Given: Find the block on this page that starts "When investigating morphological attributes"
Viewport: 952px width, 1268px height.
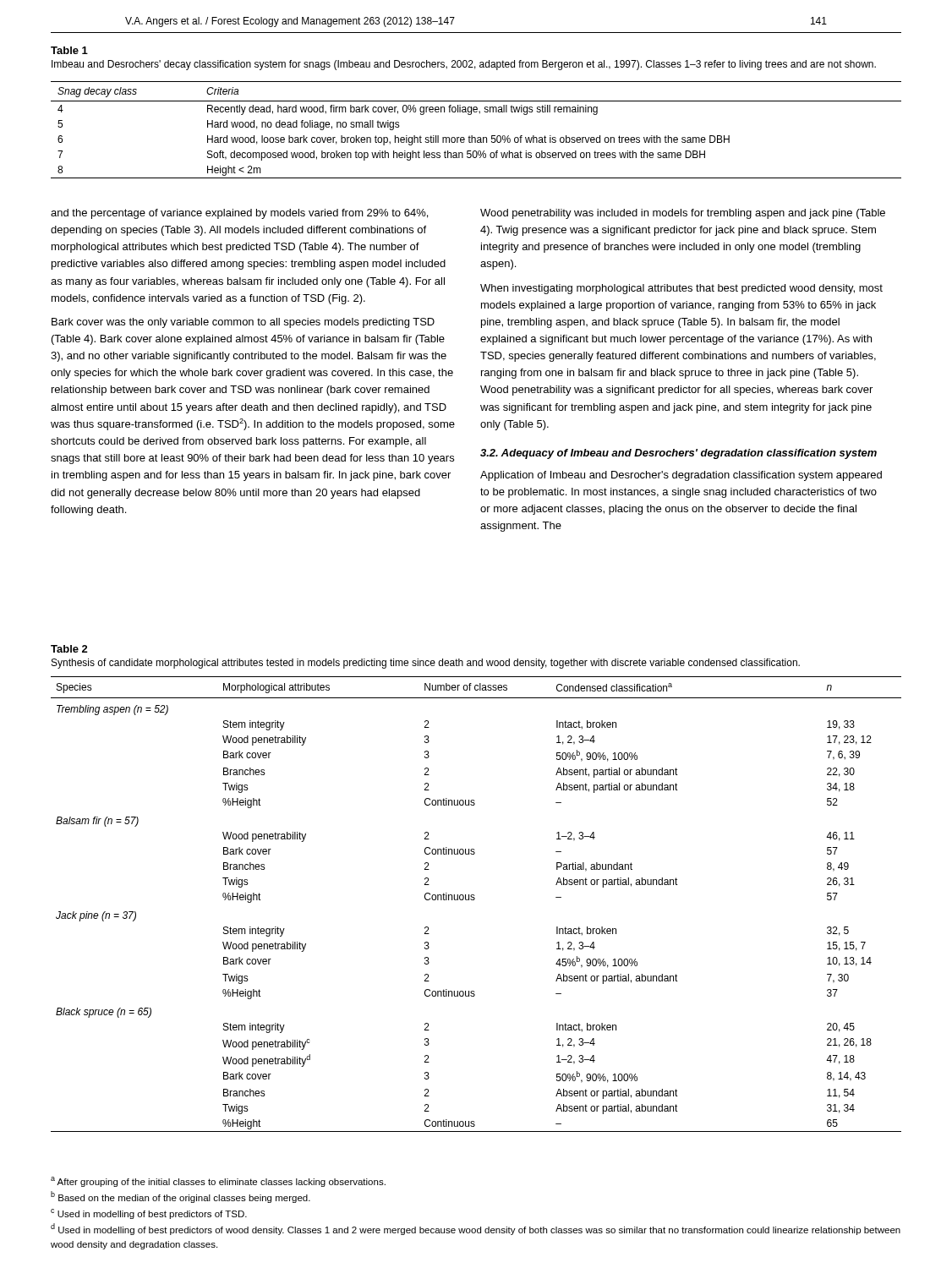Looking at the screenshot, I should [681, 356].
